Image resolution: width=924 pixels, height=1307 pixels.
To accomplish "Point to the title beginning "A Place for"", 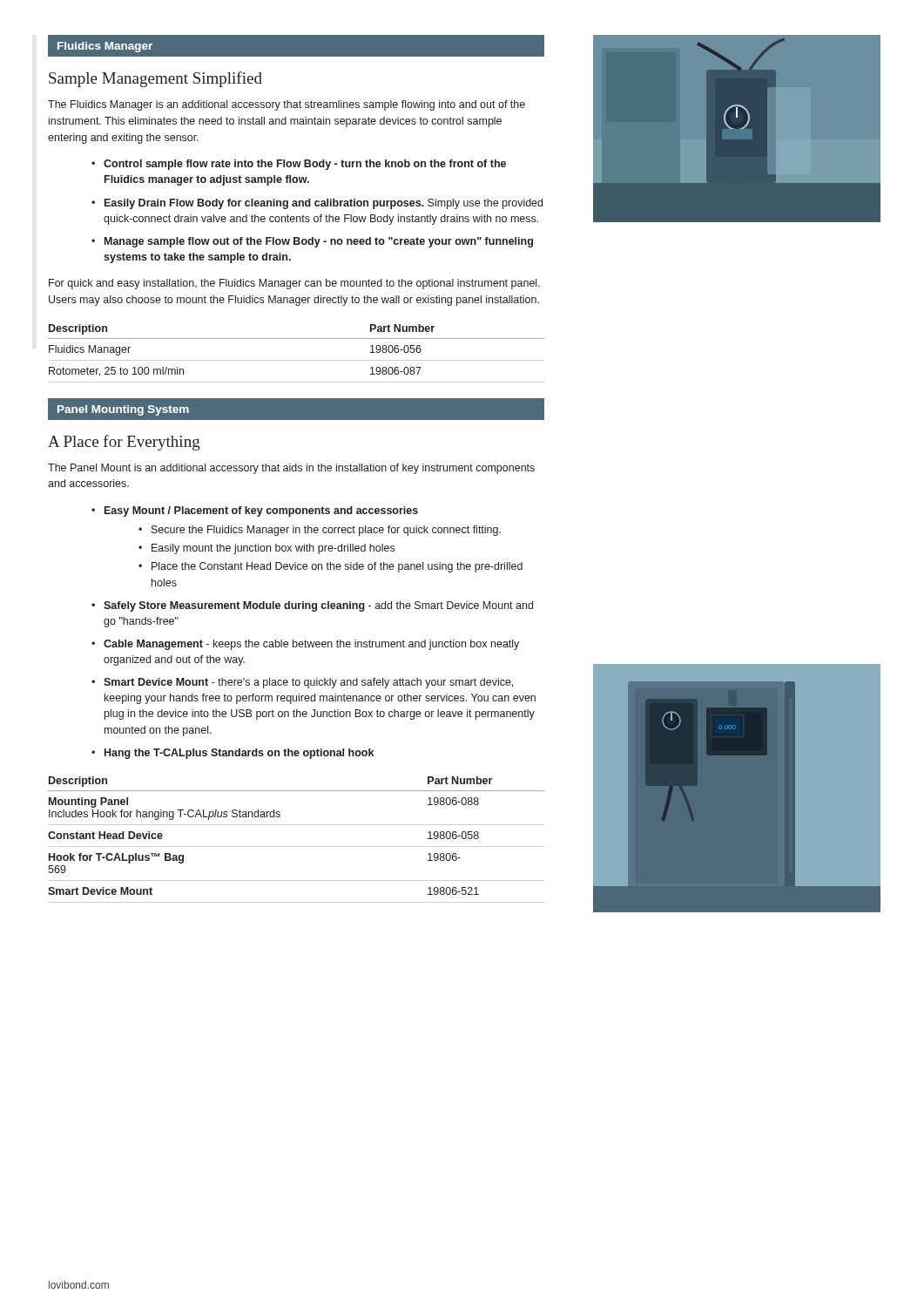I will 124,441.
